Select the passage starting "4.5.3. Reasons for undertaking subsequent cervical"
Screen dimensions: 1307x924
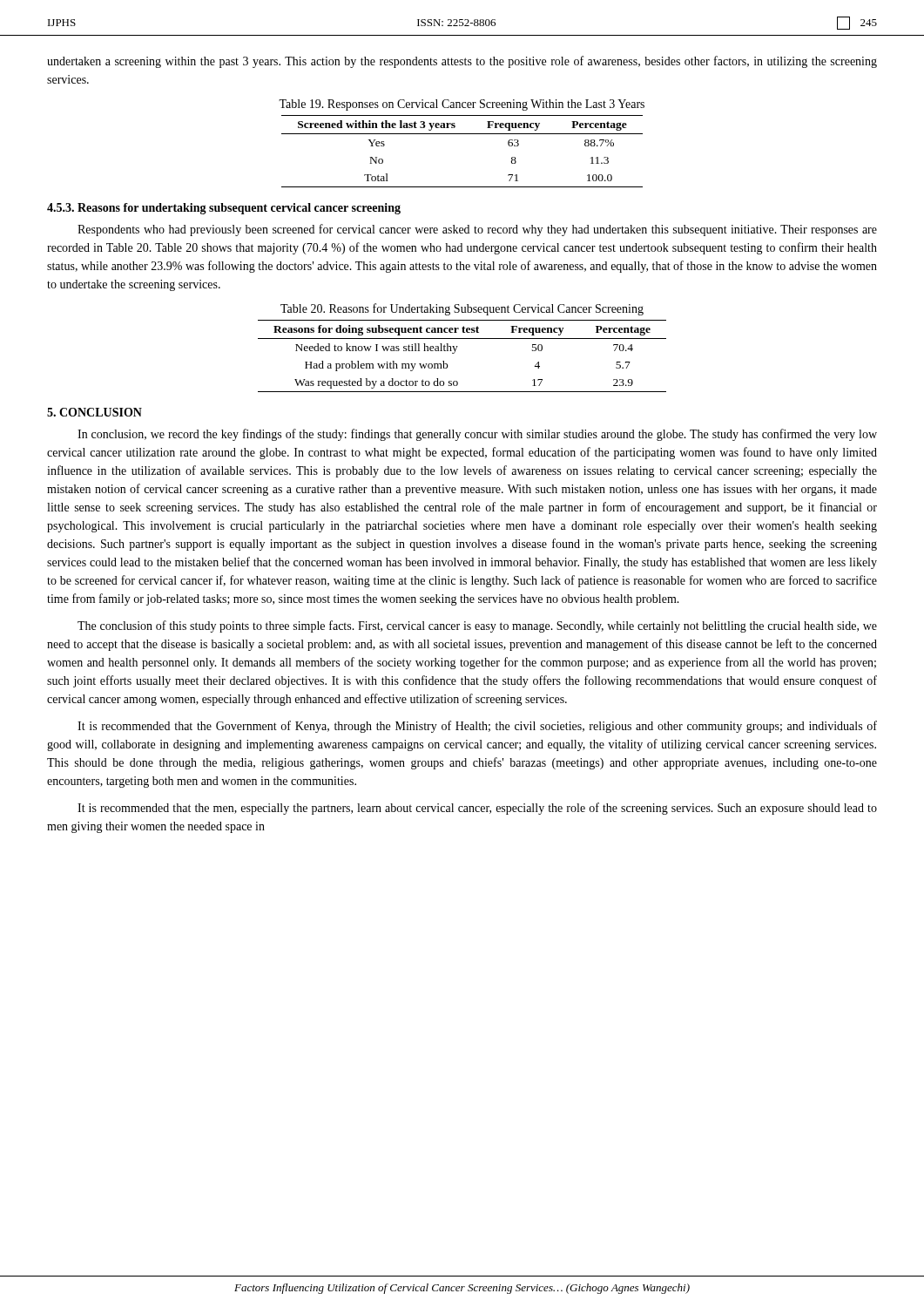tap(224, 208)
